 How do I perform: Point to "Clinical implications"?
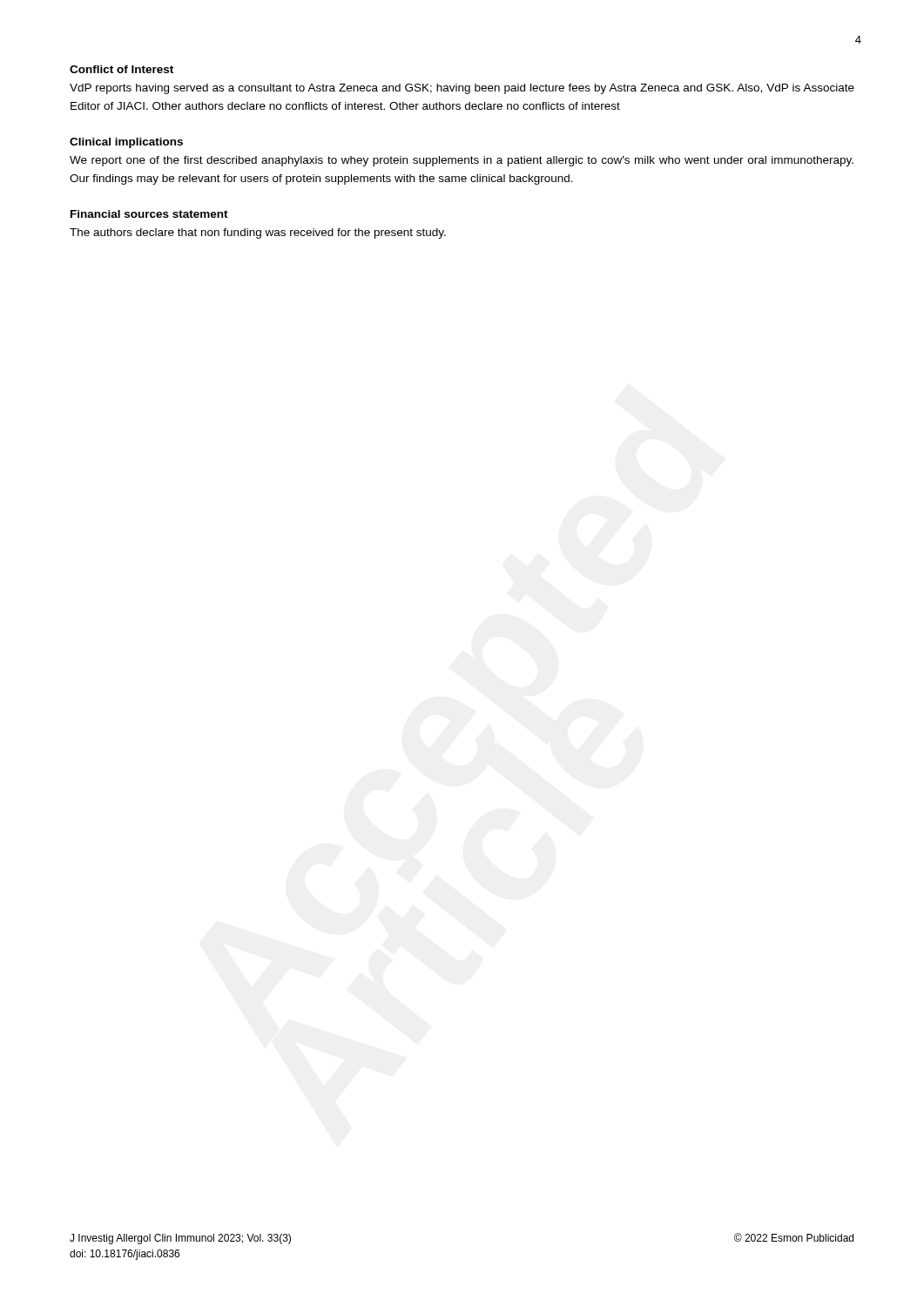pos(126,141)
